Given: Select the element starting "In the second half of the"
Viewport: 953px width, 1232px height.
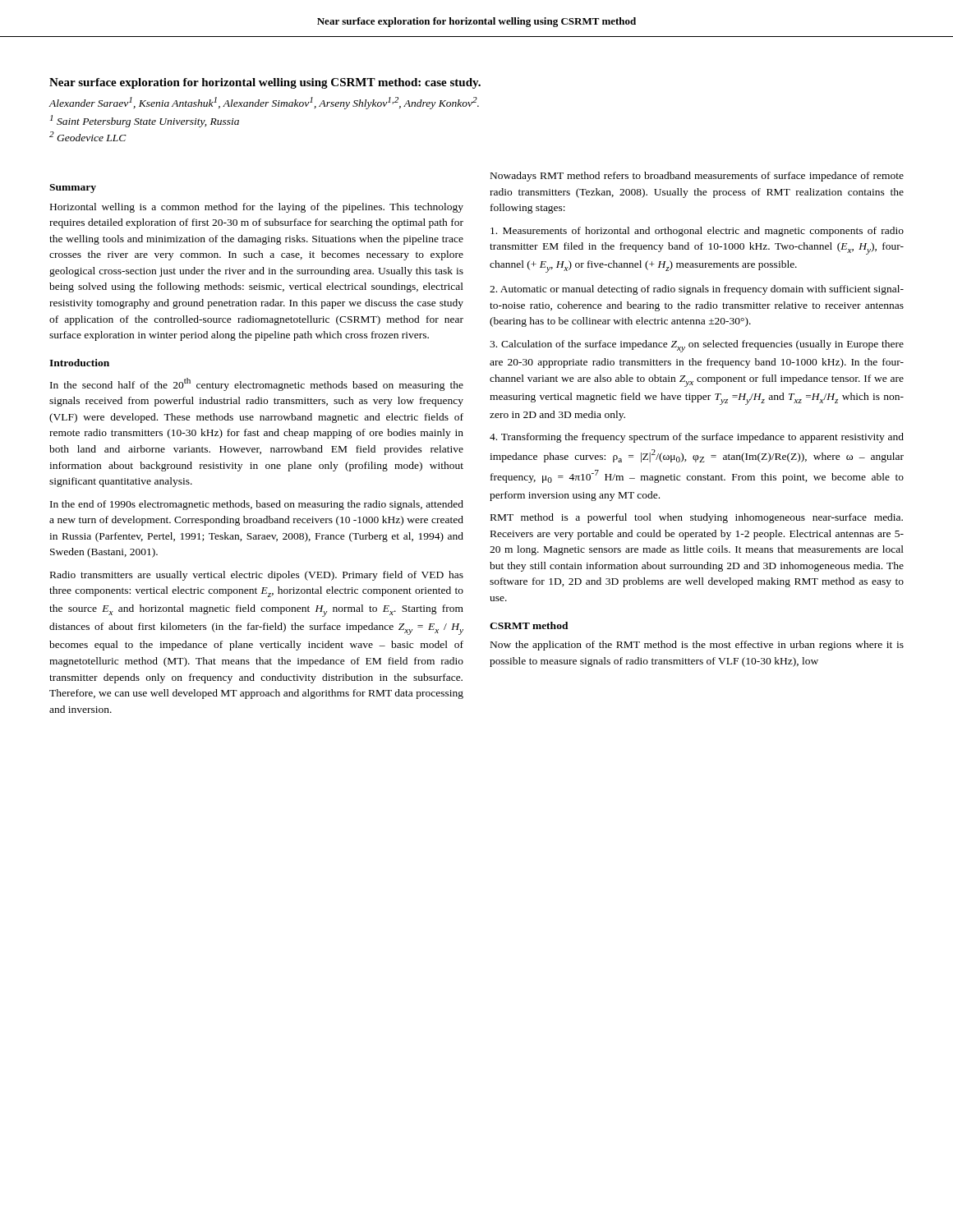Looking at the screenshot, I should coord(256,546).
